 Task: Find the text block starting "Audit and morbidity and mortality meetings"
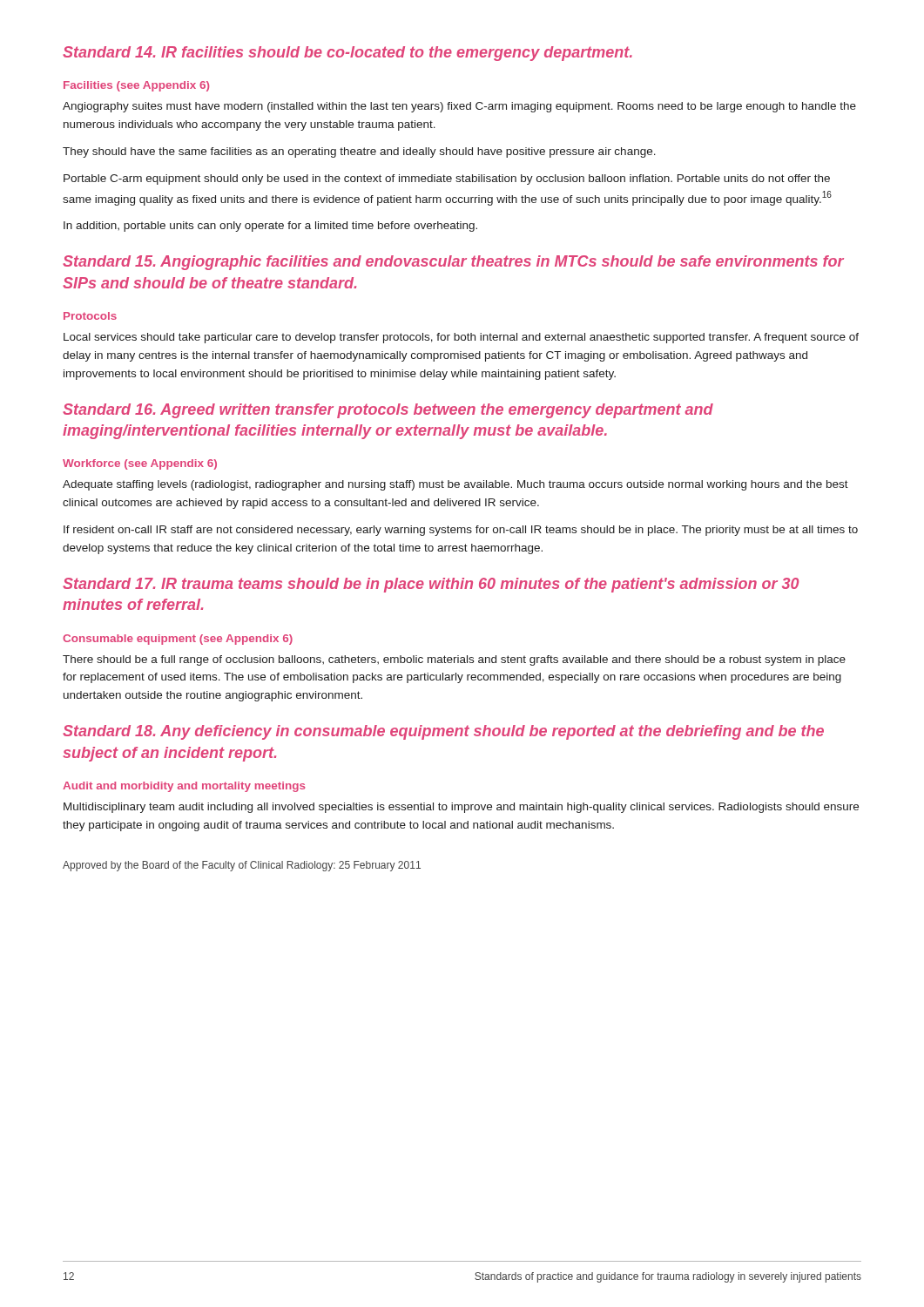coord(184,785)
